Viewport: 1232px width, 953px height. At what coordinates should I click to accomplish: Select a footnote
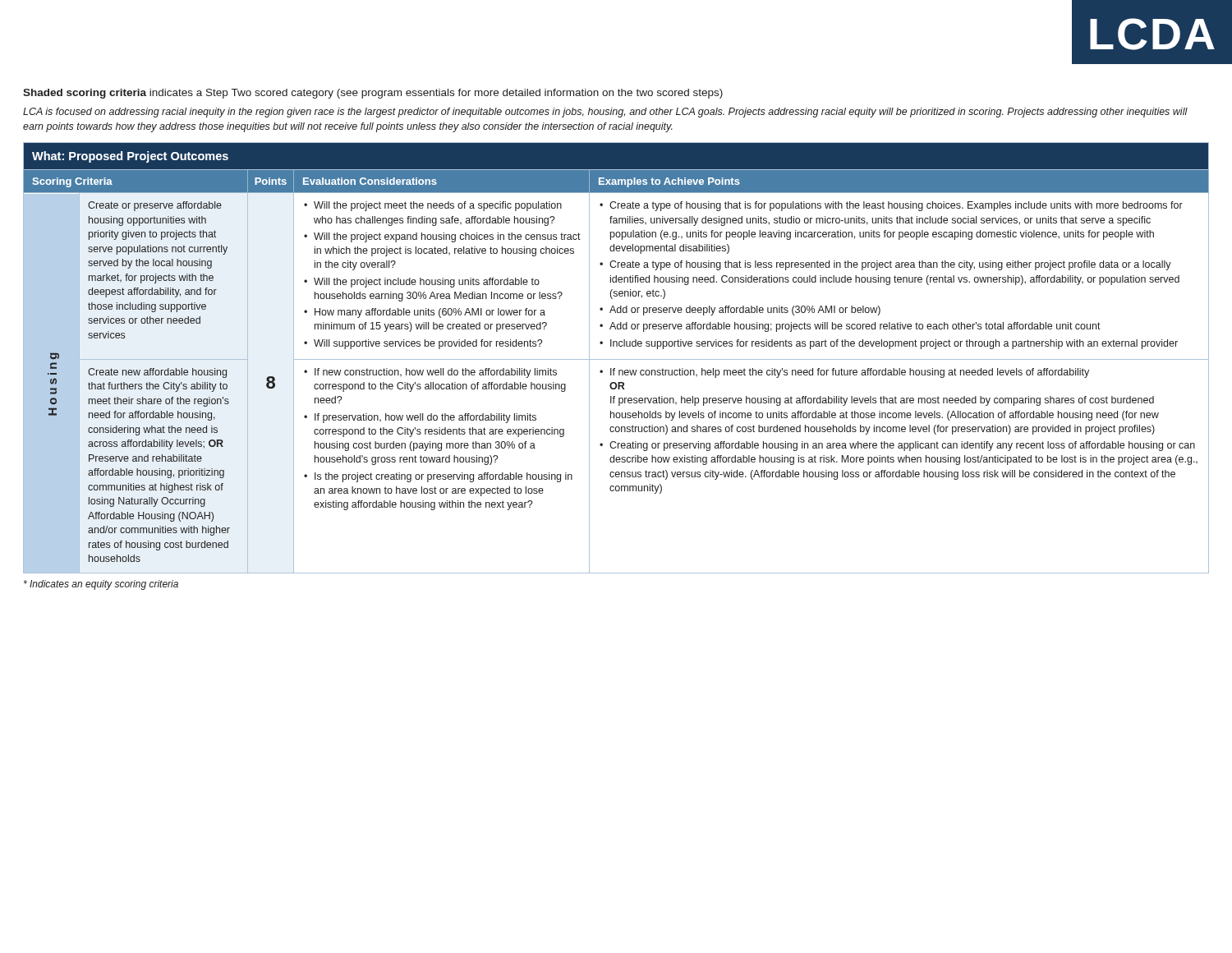click(x=101, y=584)
